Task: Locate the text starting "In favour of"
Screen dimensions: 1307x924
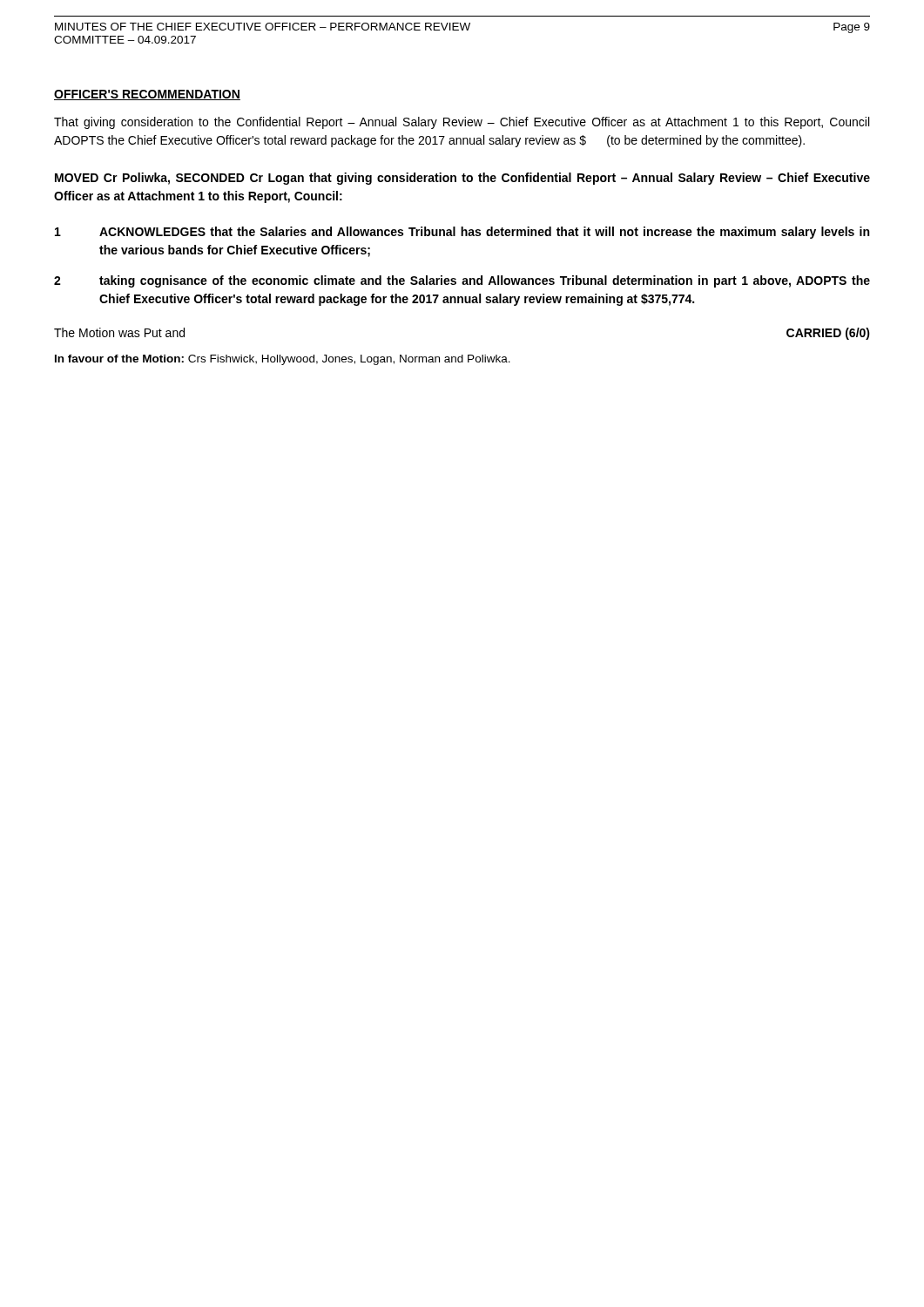Action: (282, 359)
